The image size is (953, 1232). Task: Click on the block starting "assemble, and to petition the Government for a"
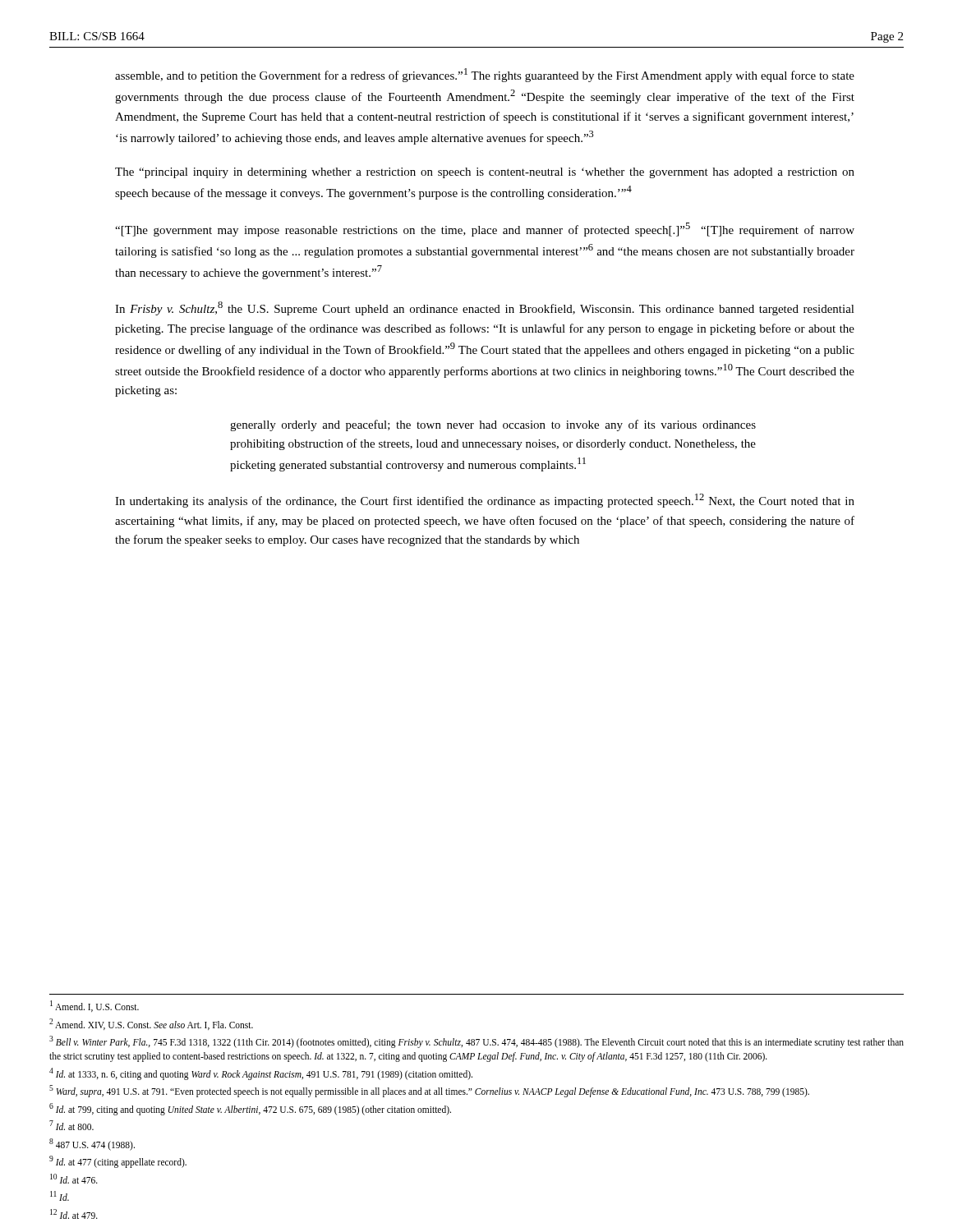tap(485, 105)
